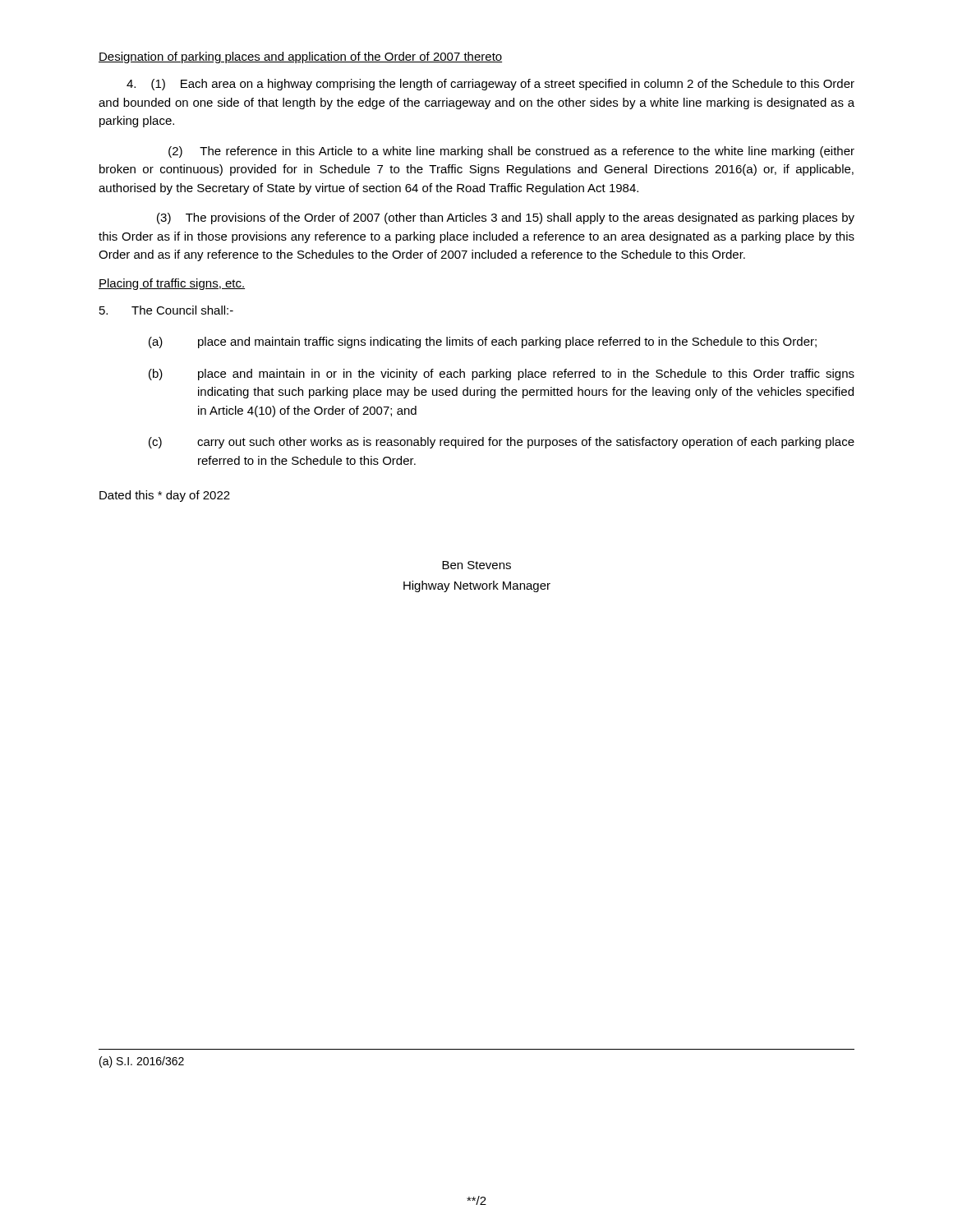Viewport: 953px width, 1232px height.
Task: Click on the passage starting "The Council shall:-"
Action: pos(166,310)
